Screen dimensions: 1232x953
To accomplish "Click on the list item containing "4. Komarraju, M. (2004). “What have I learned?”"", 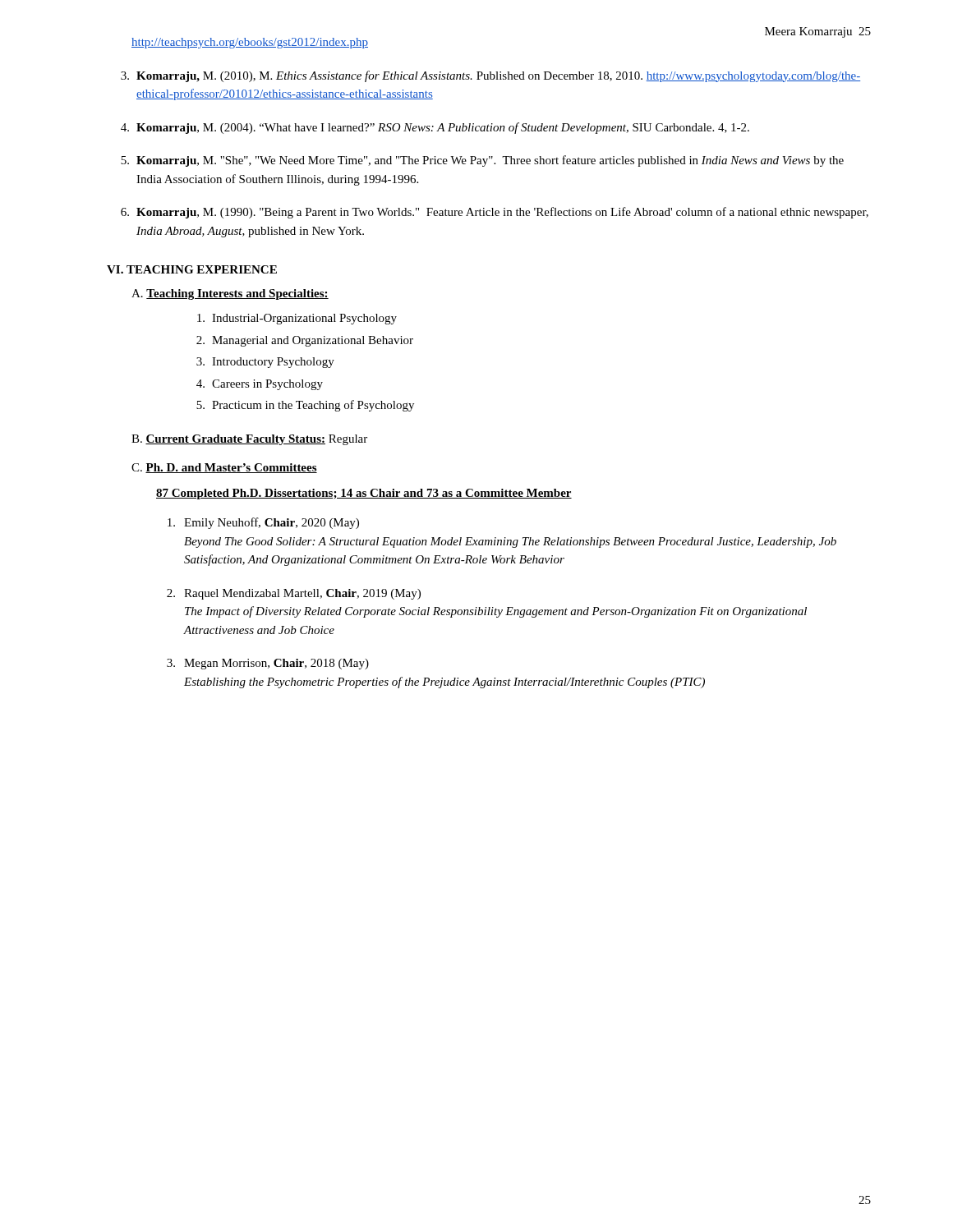I will coord(428,127).
